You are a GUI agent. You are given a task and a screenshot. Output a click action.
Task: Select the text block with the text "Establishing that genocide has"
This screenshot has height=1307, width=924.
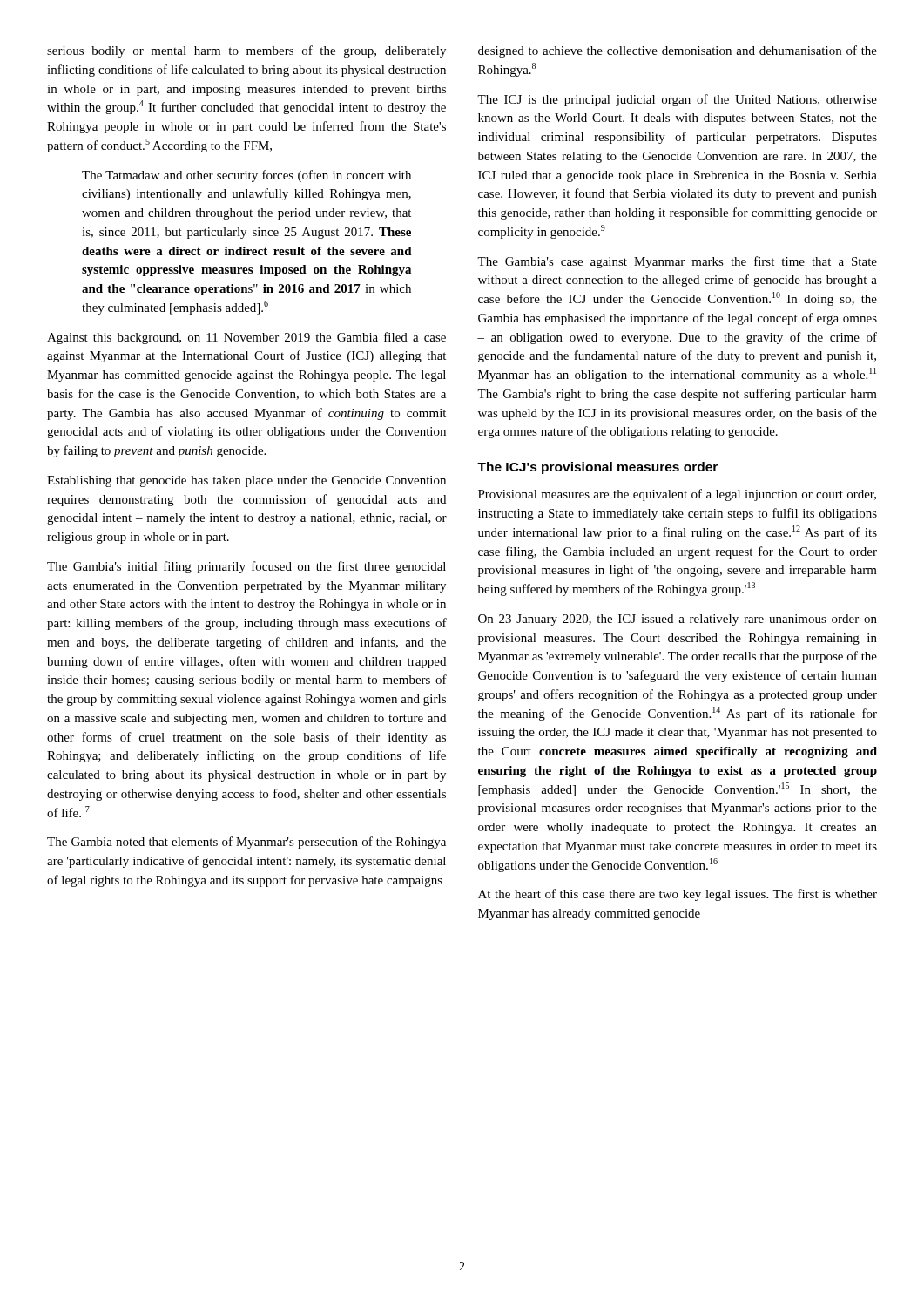click(247, 509)
